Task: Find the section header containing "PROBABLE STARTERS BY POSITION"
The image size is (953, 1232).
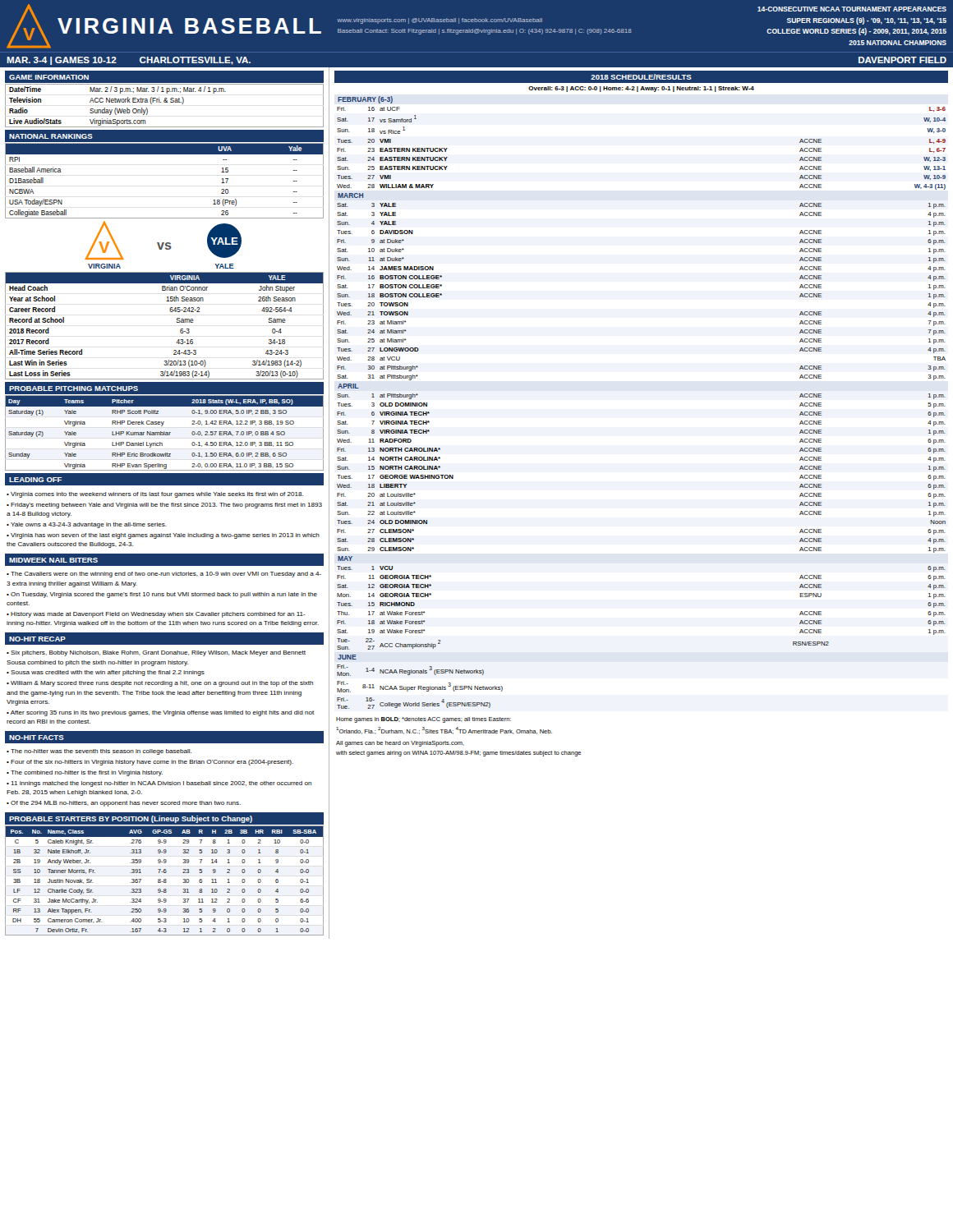Action: (131, 818)
